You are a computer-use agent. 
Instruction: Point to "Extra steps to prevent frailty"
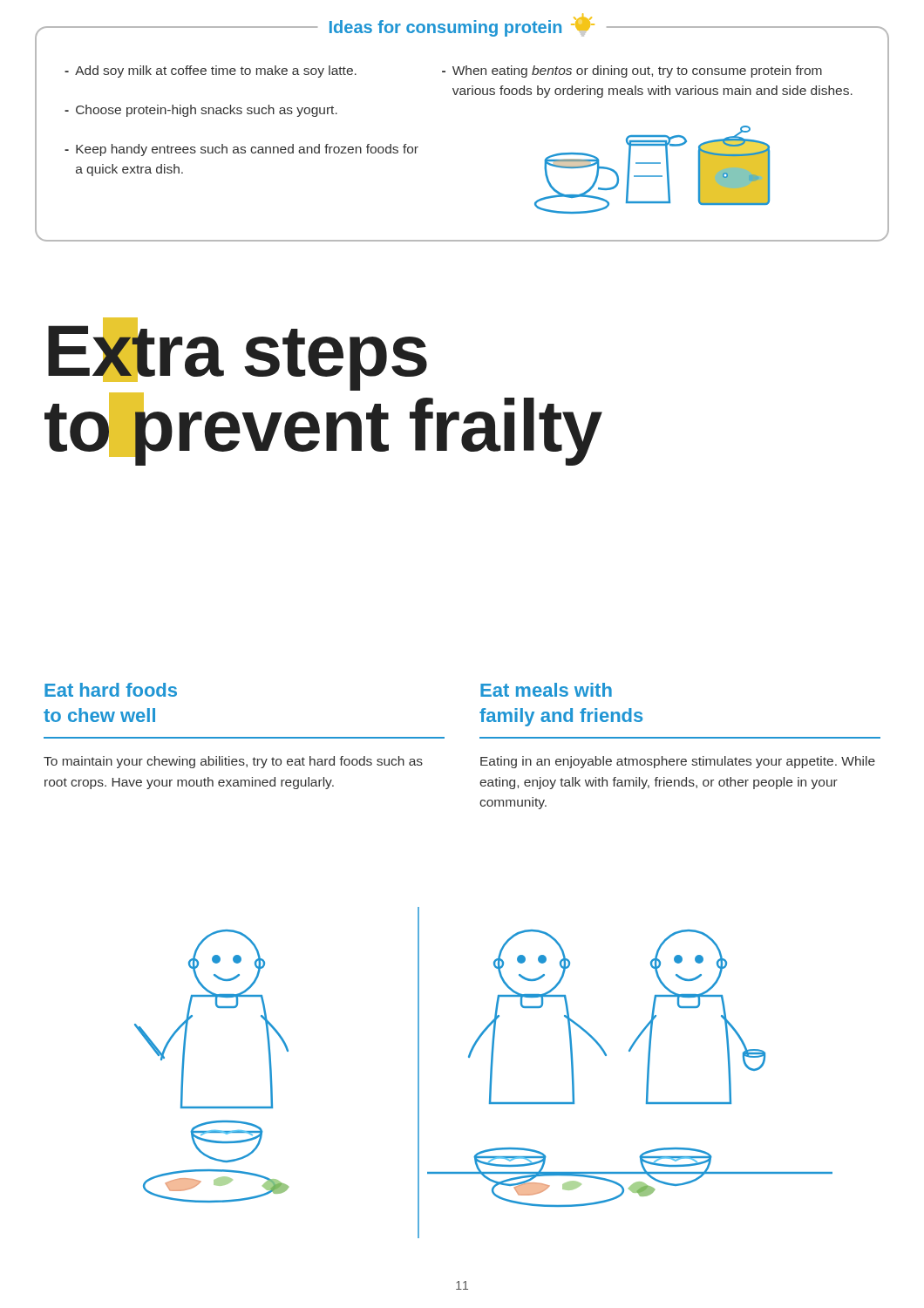pos(462,389)
